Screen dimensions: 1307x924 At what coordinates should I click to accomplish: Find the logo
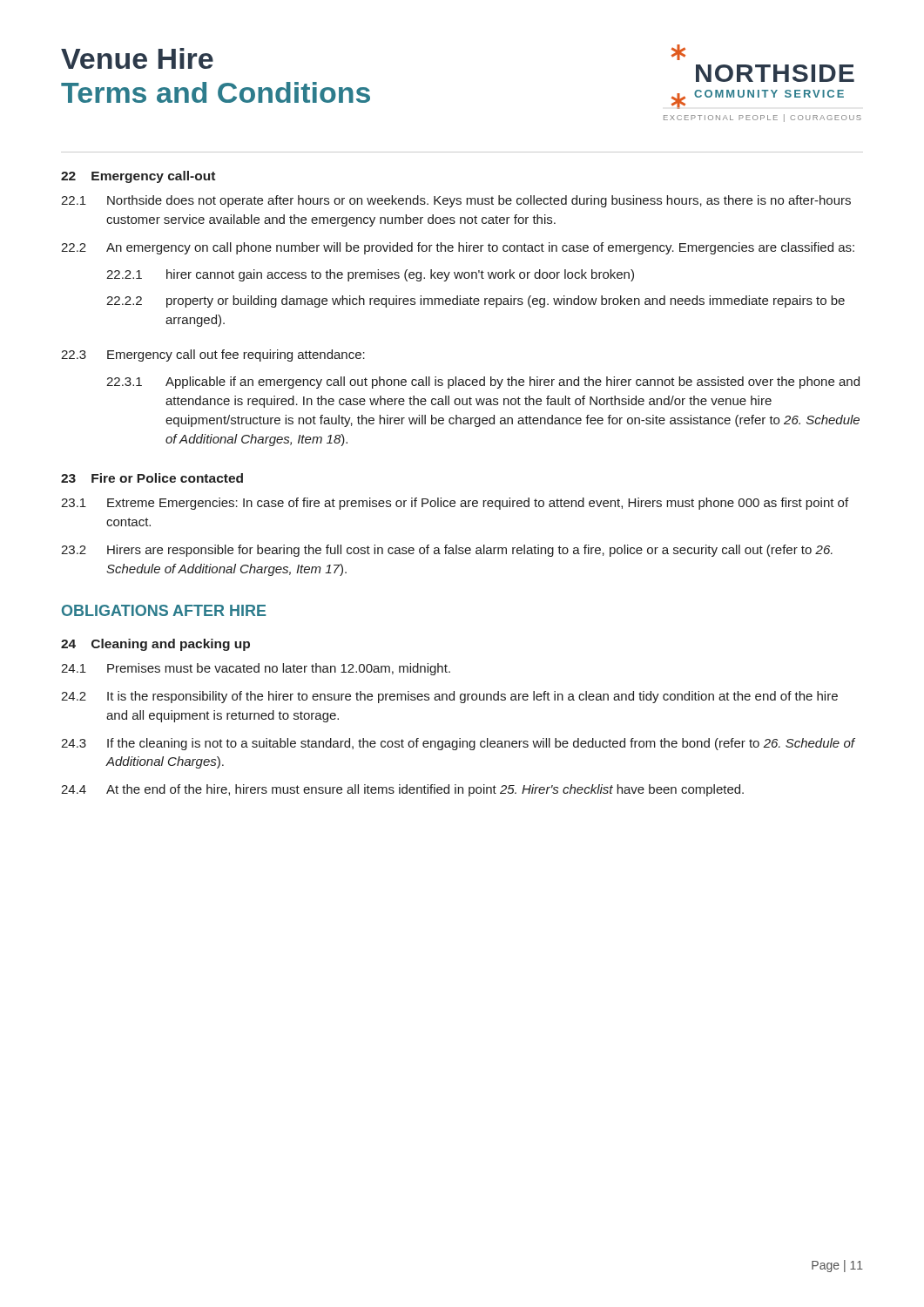coord(763,84)
